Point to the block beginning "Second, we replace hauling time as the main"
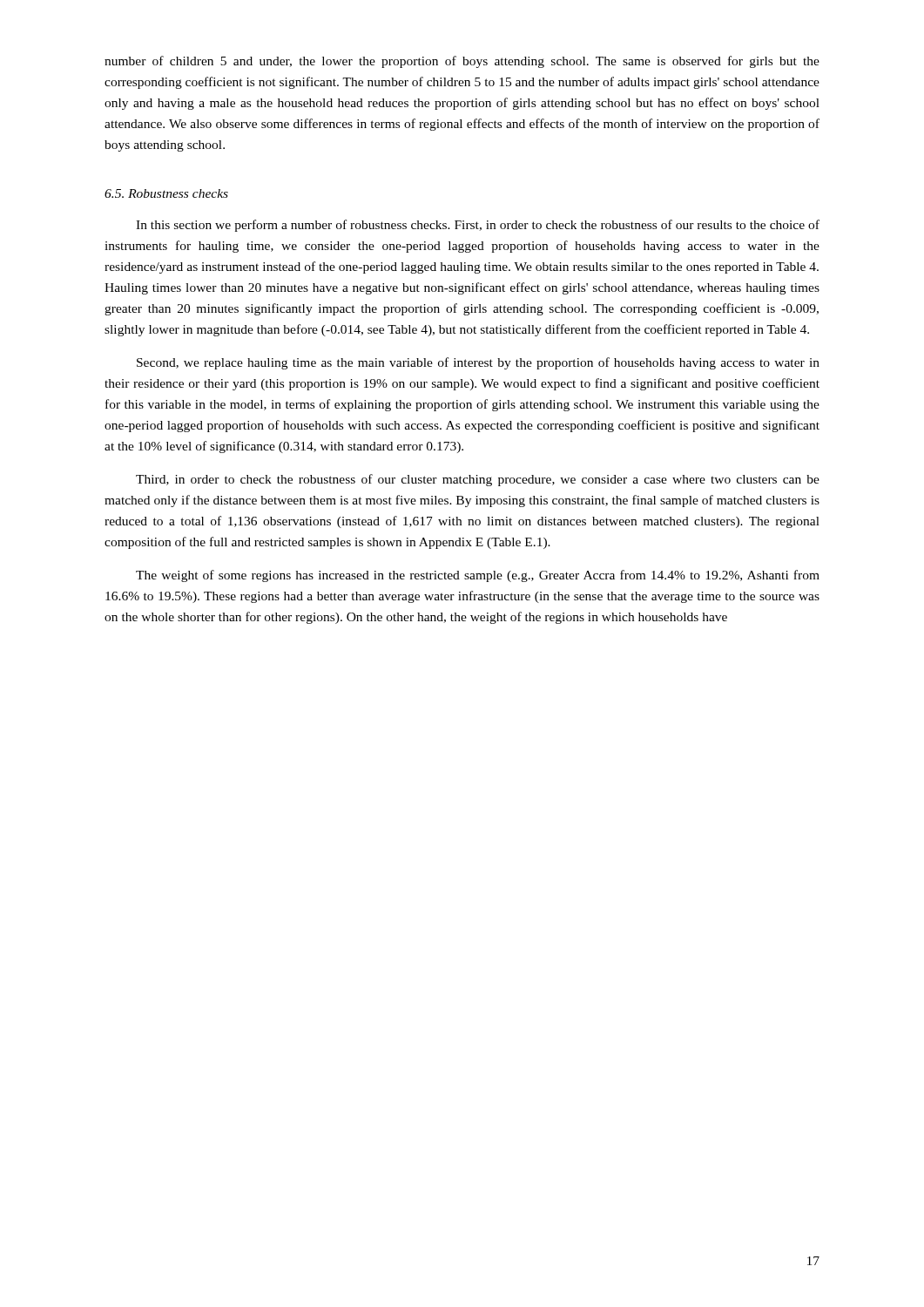This screenshot has height=1307, width=924. pos(462,405)
